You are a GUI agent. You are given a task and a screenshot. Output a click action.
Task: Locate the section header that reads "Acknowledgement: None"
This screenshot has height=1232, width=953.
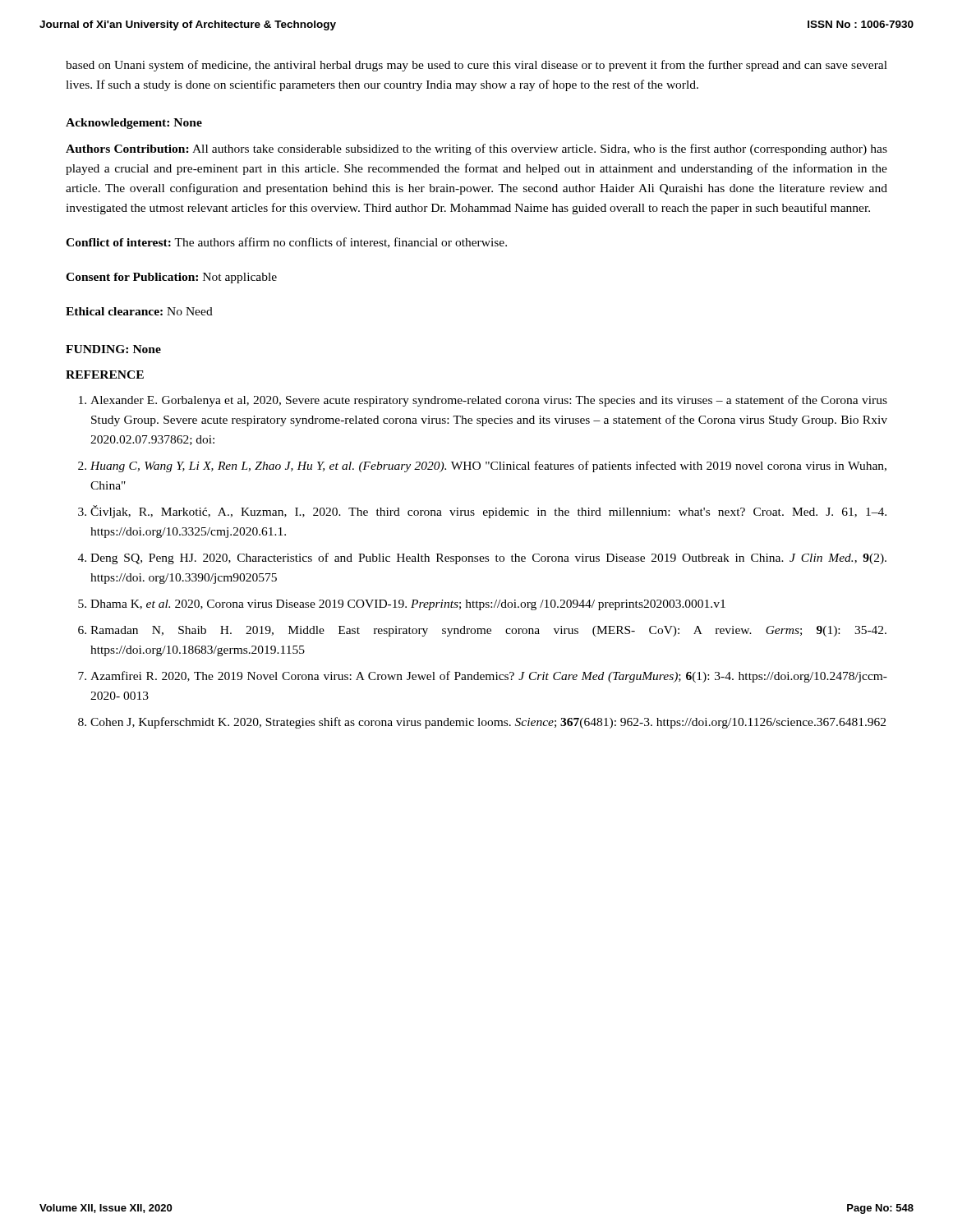[134, 122]
